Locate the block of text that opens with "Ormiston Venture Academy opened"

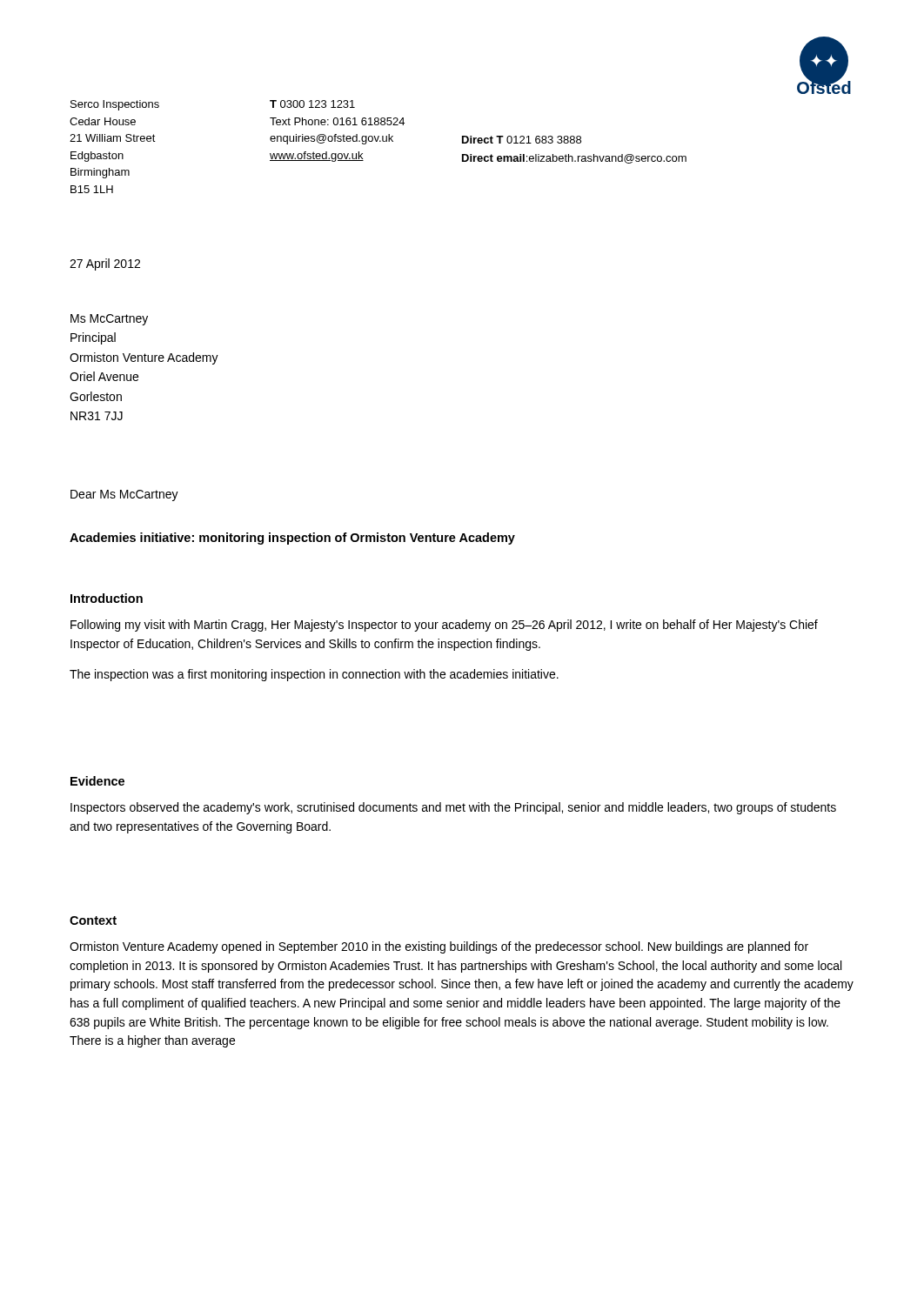462,994
